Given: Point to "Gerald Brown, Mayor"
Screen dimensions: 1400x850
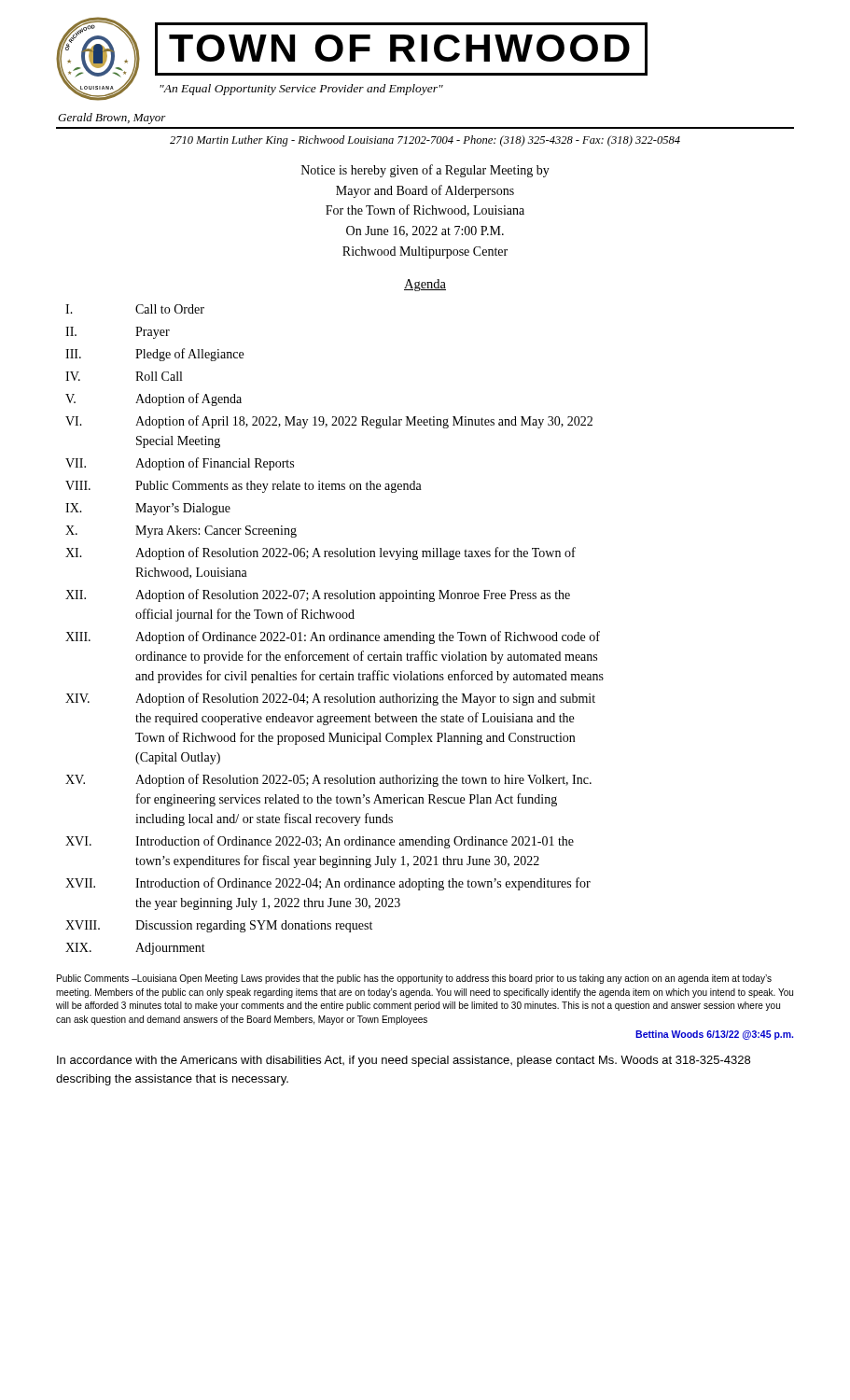Looking at the screenshot, I should 112,117.
